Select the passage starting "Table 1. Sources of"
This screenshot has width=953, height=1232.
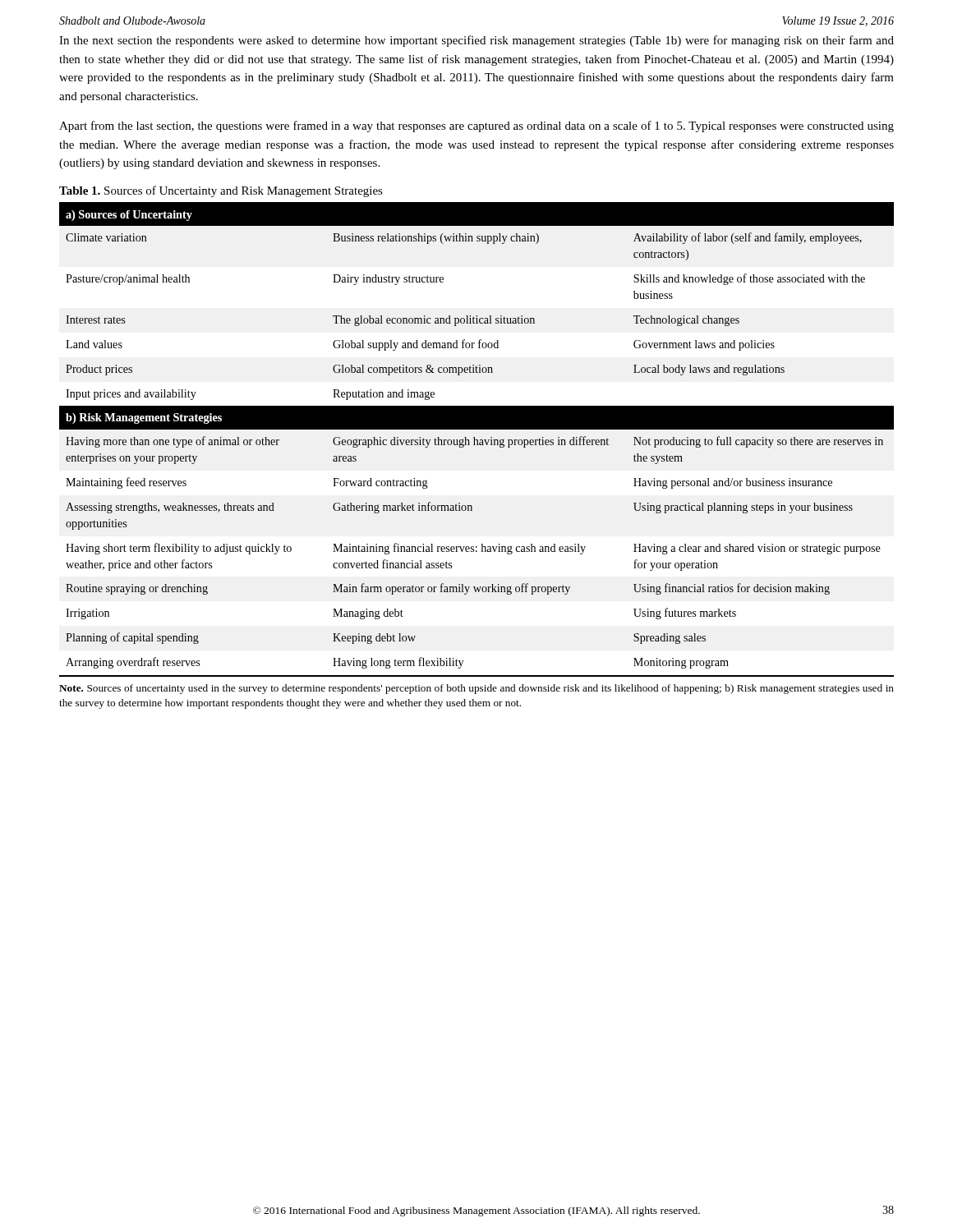coord(221,190)
